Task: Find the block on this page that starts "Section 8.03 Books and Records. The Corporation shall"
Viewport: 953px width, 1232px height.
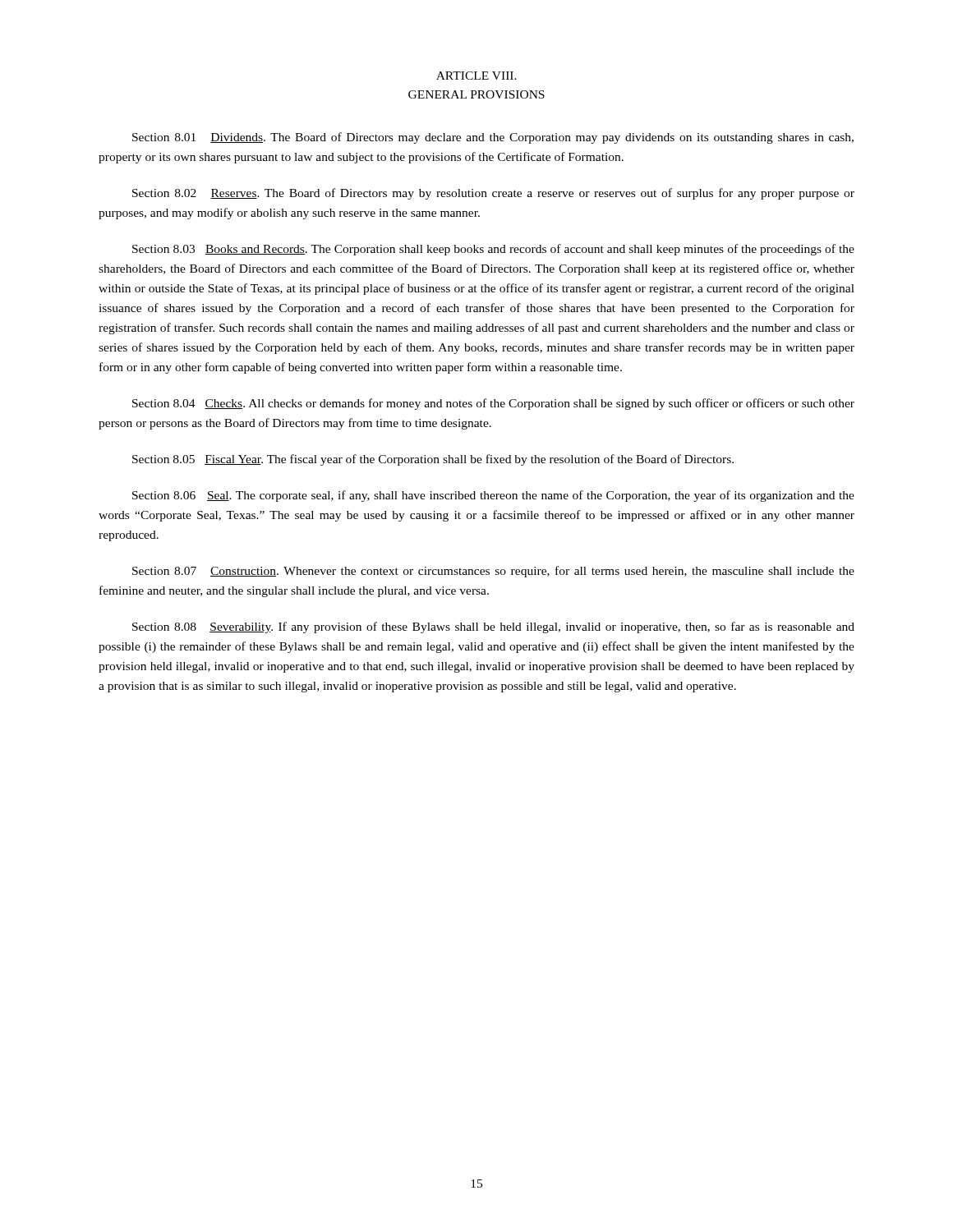Action: pos(476,308)
